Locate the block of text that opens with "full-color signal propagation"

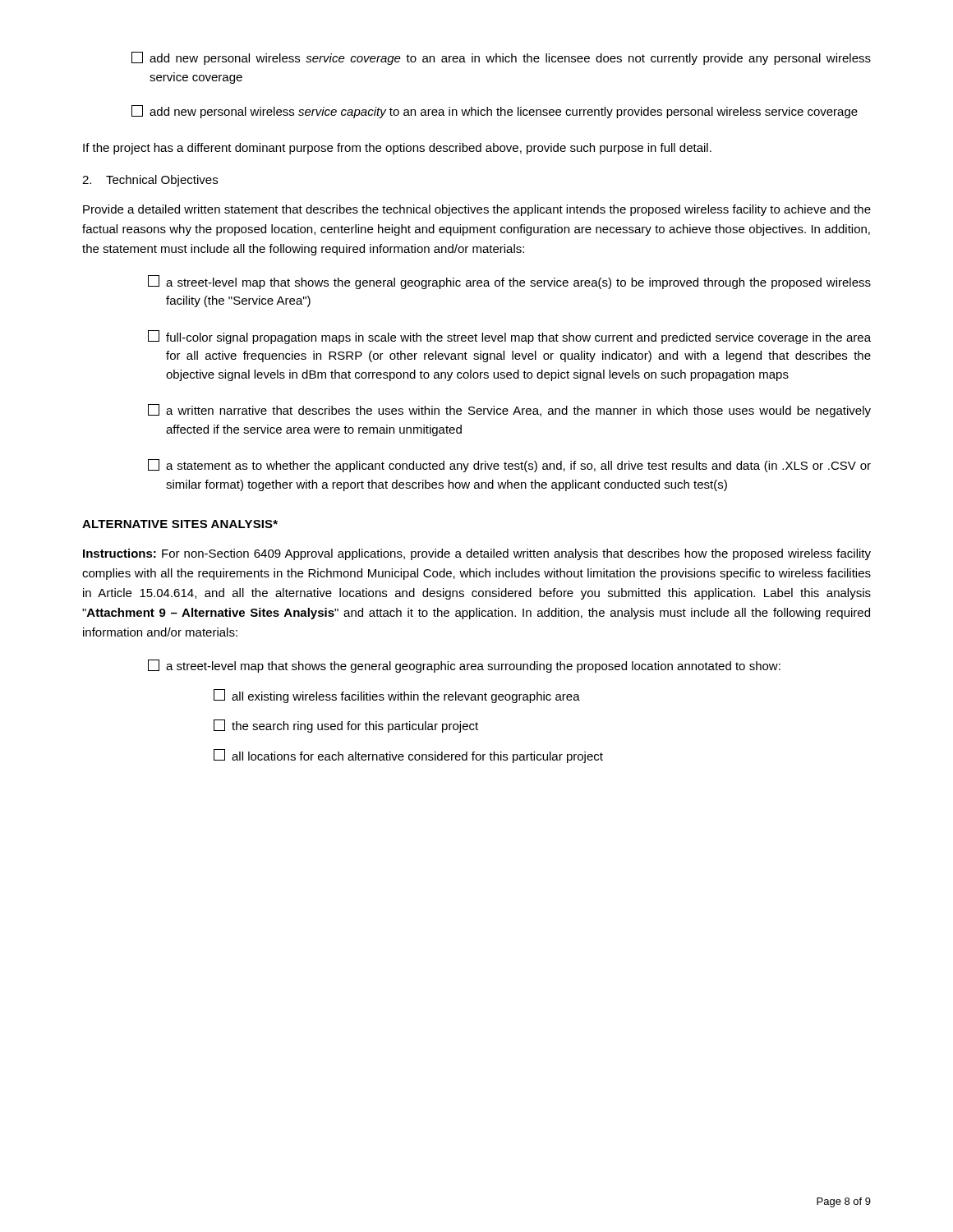509,356
